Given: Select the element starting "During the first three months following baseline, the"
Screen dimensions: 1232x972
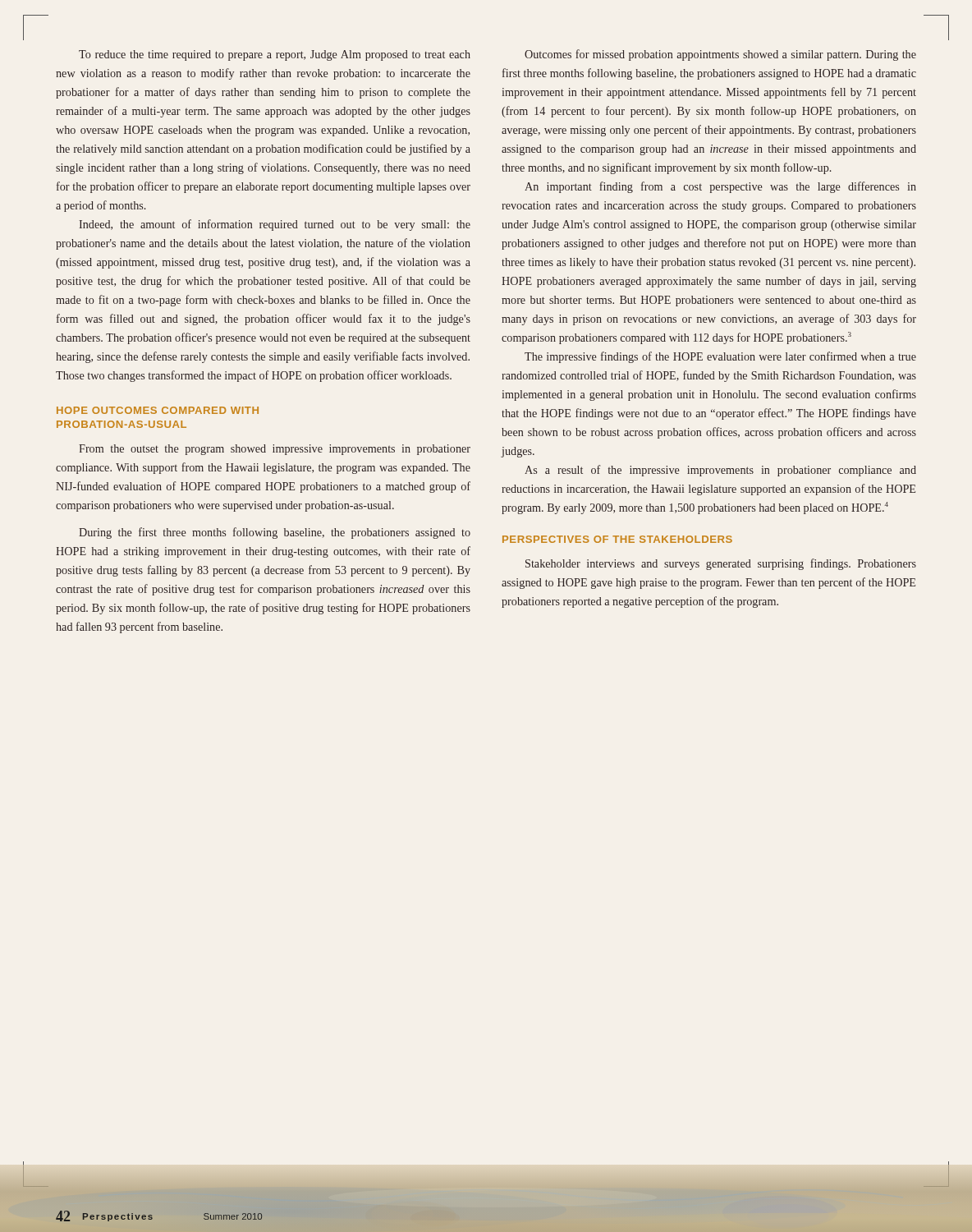Looking at the screenshot, I should (x=263, y=580).
